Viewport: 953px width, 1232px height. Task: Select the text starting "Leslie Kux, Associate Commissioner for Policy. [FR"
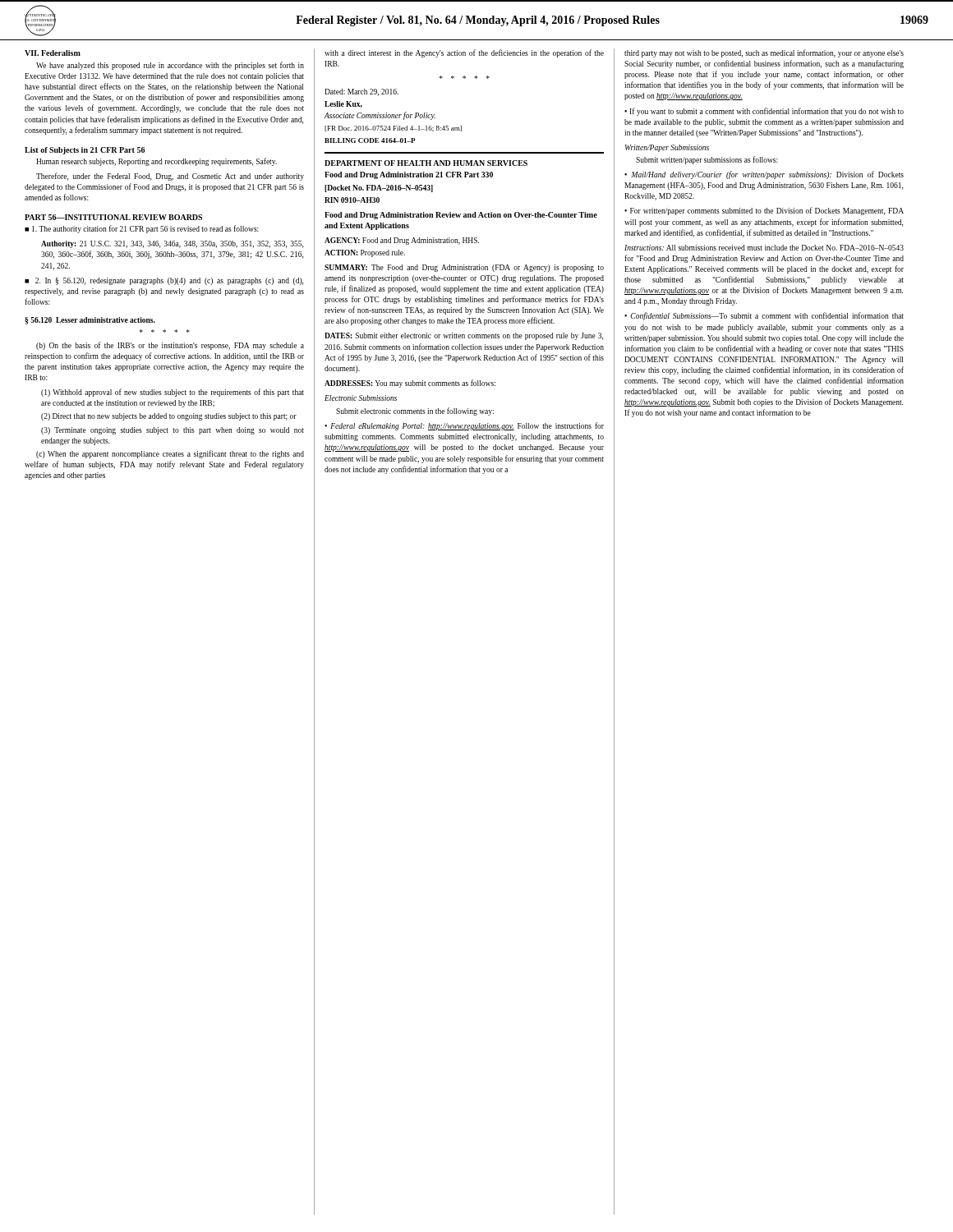point(464,122)
